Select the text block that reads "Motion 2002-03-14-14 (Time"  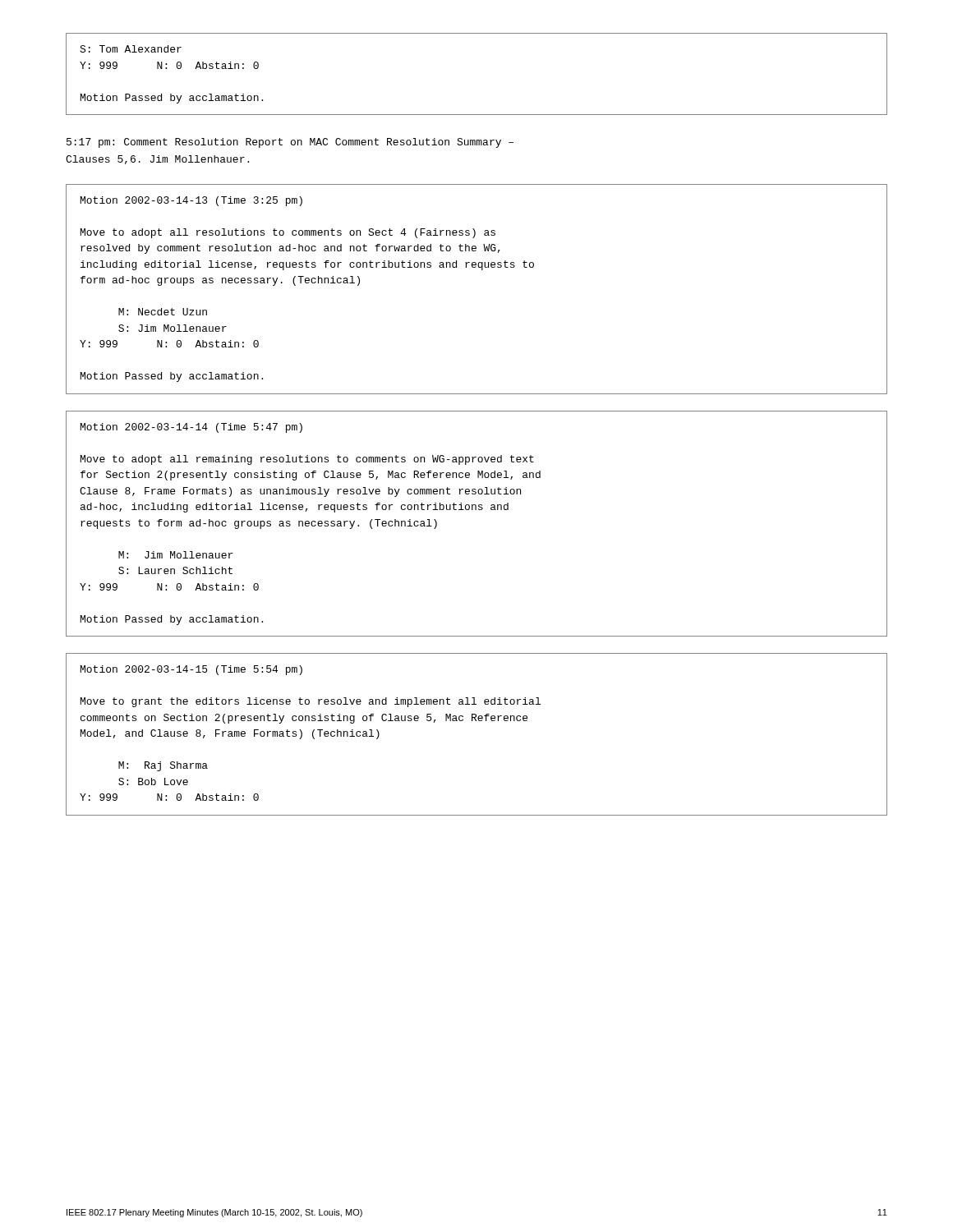[x=310, y=523]
